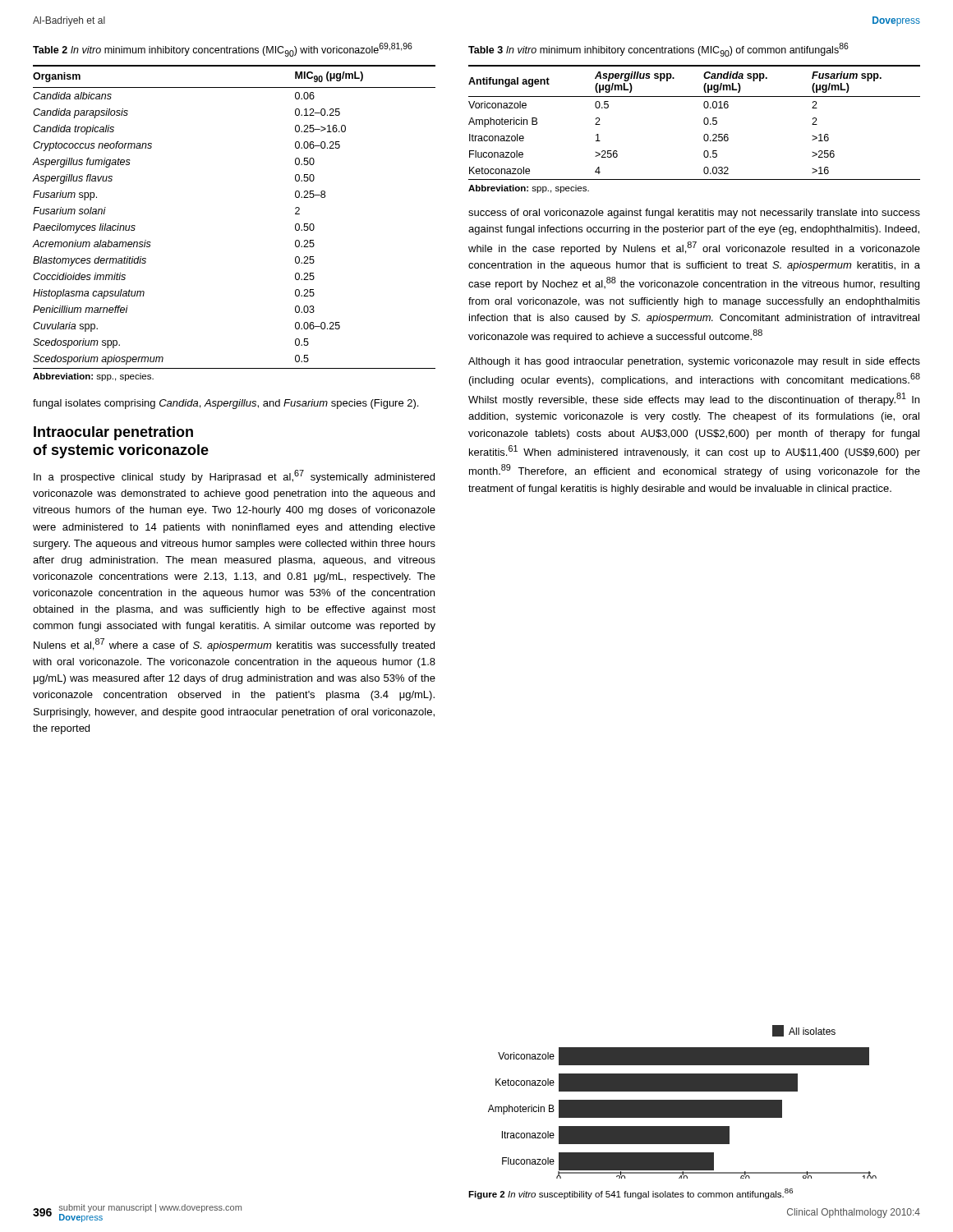The width and height of the screenshot is (953, 1232).
Task: Find the block on this page that starts "success of oral voriconazole against"
Action: [x=694, y=274]
